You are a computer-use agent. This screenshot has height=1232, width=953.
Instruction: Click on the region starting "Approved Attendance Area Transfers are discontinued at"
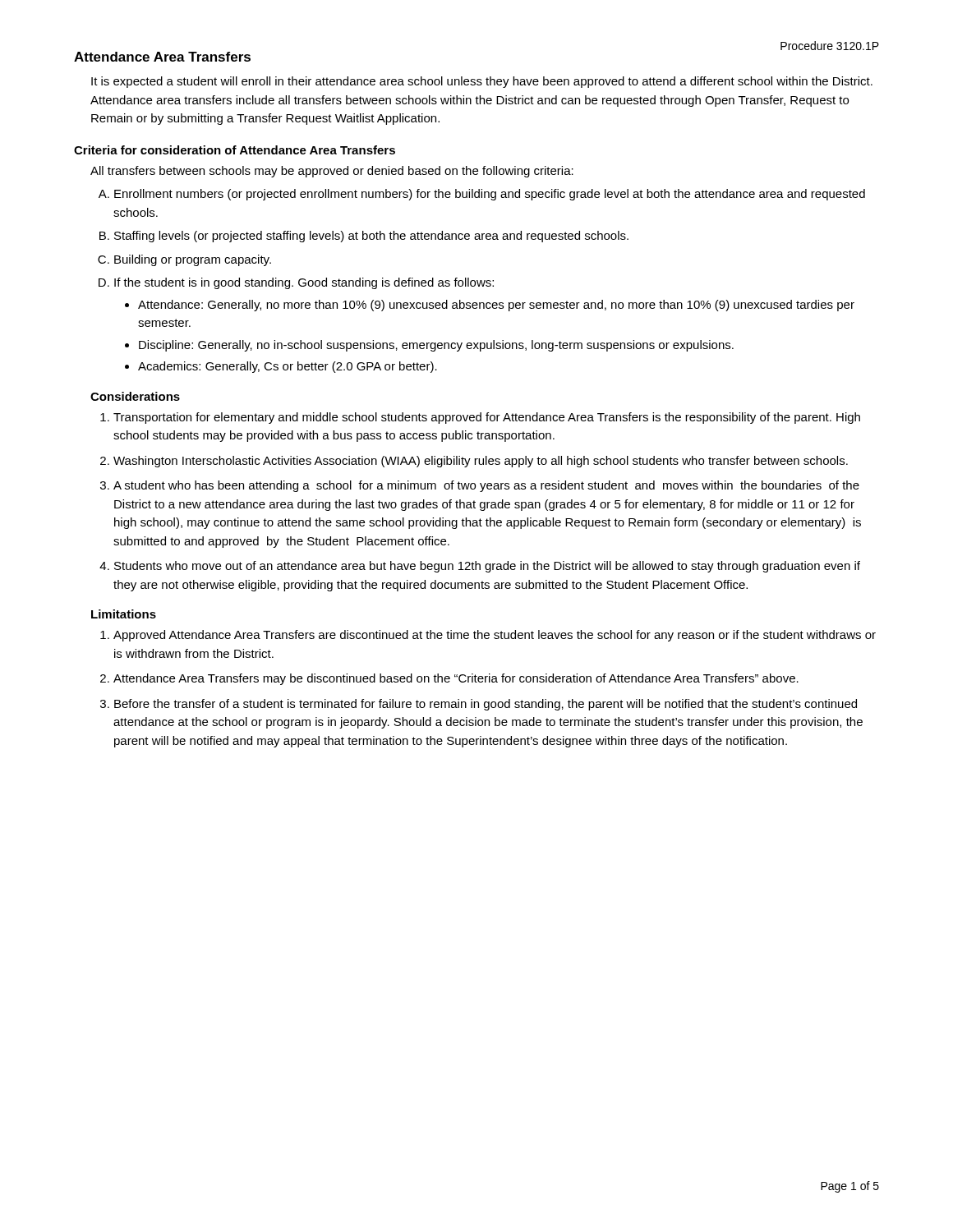coord(496,644)
